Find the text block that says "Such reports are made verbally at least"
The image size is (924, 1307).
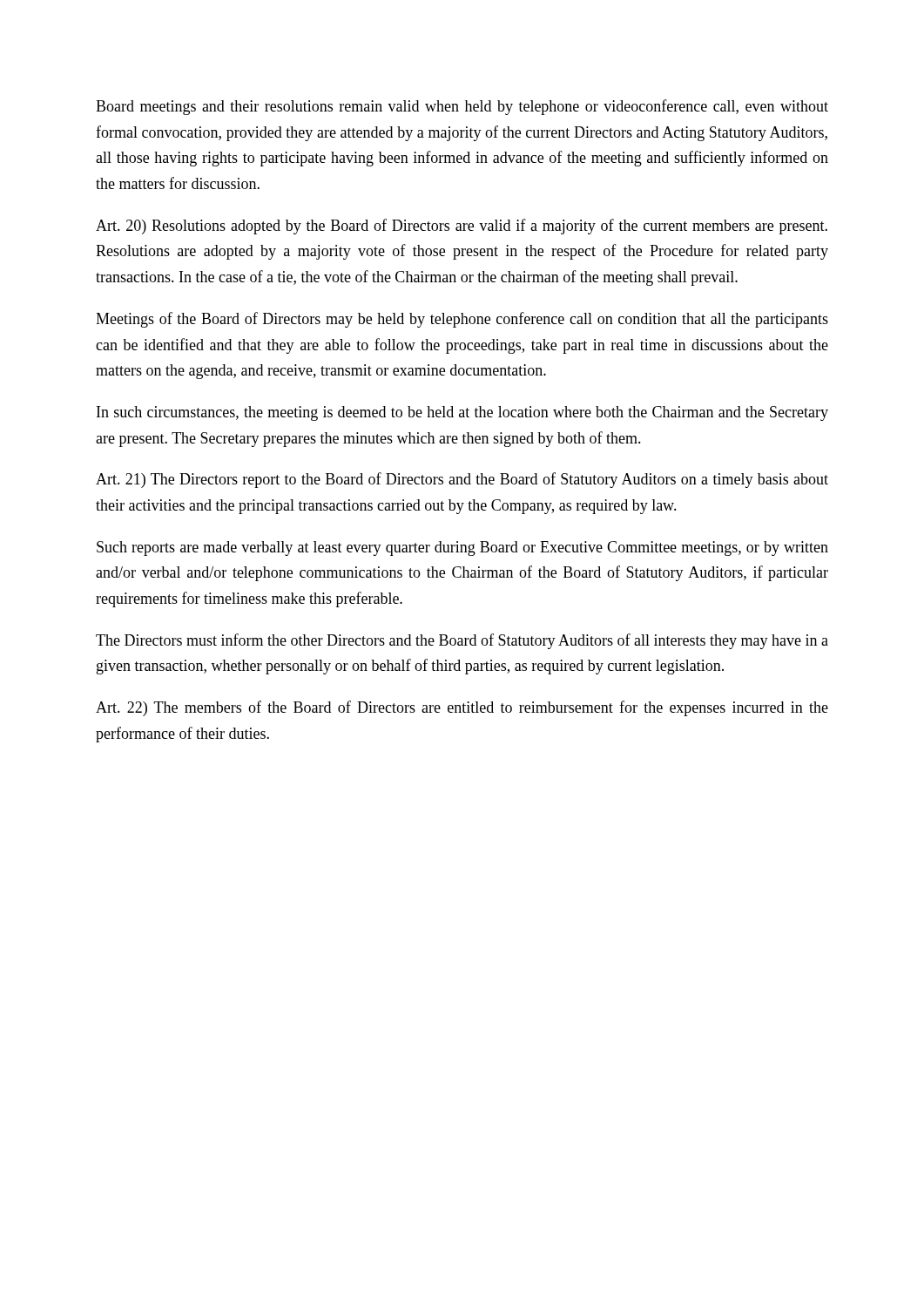click(462, 574)
